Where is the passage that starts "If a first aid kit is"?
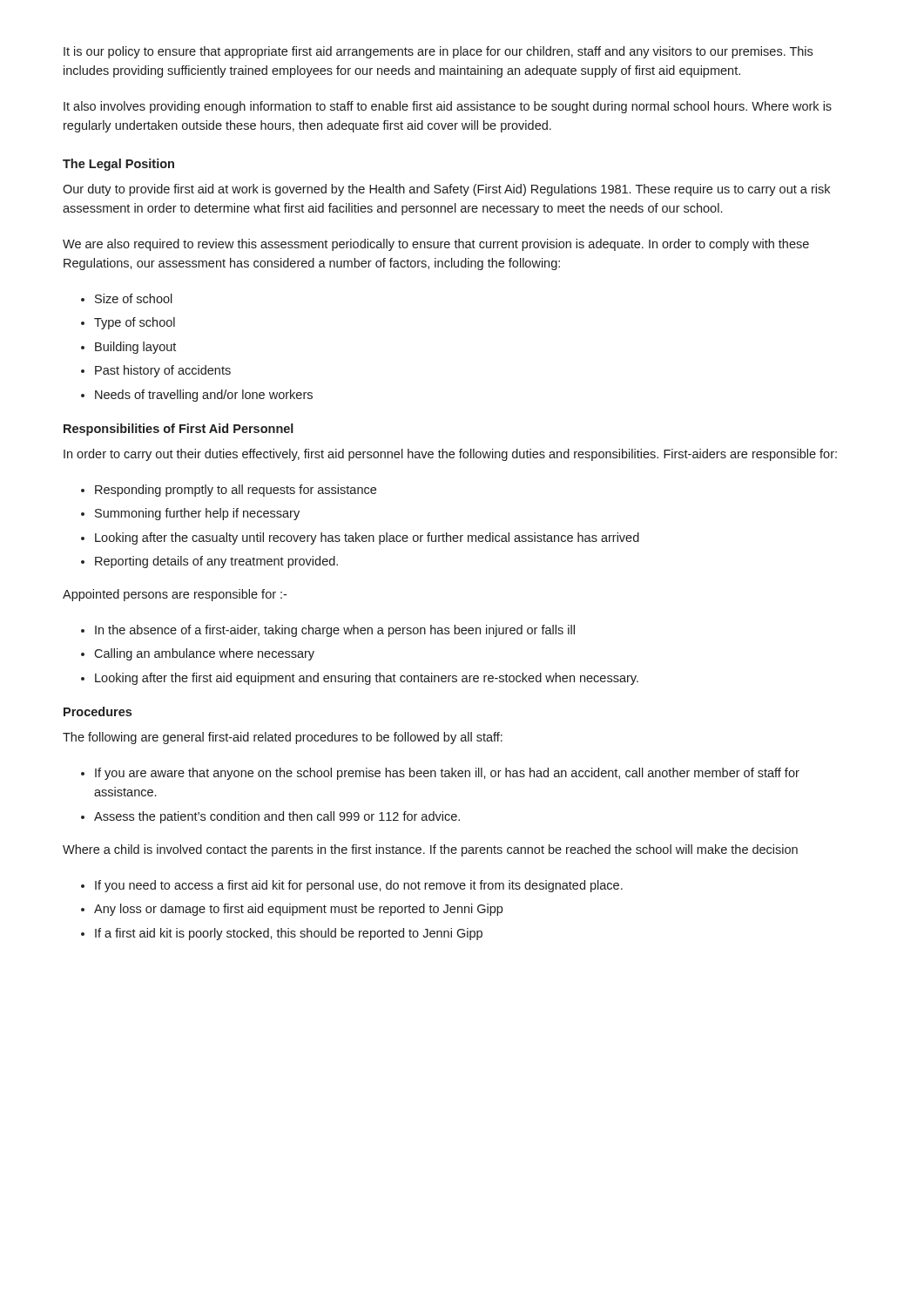The height and width of the screenshot is (1307, 924). coord(288,933)
